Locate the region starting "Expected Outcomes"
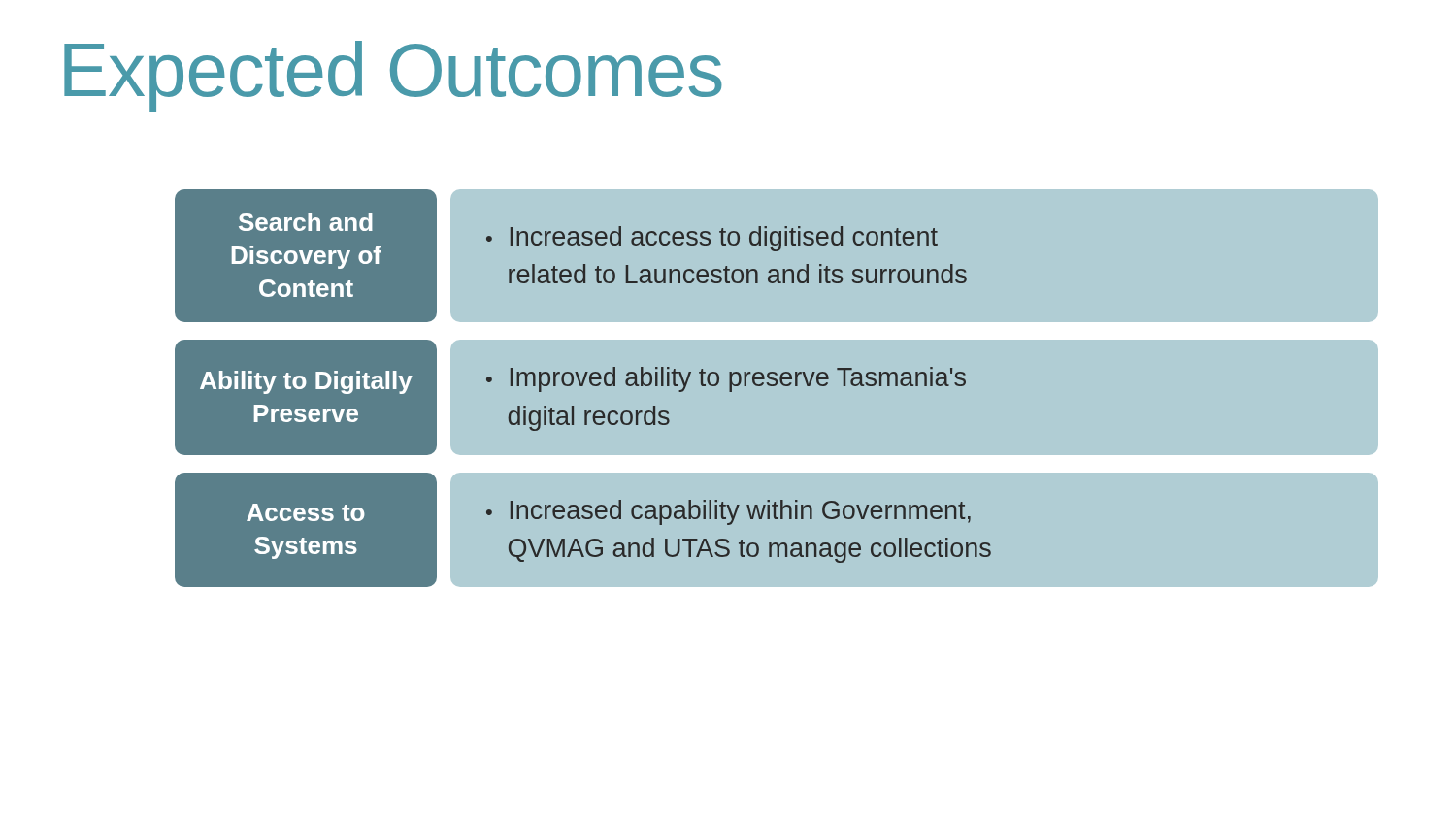1456x819 pixels. pos(728,71)
